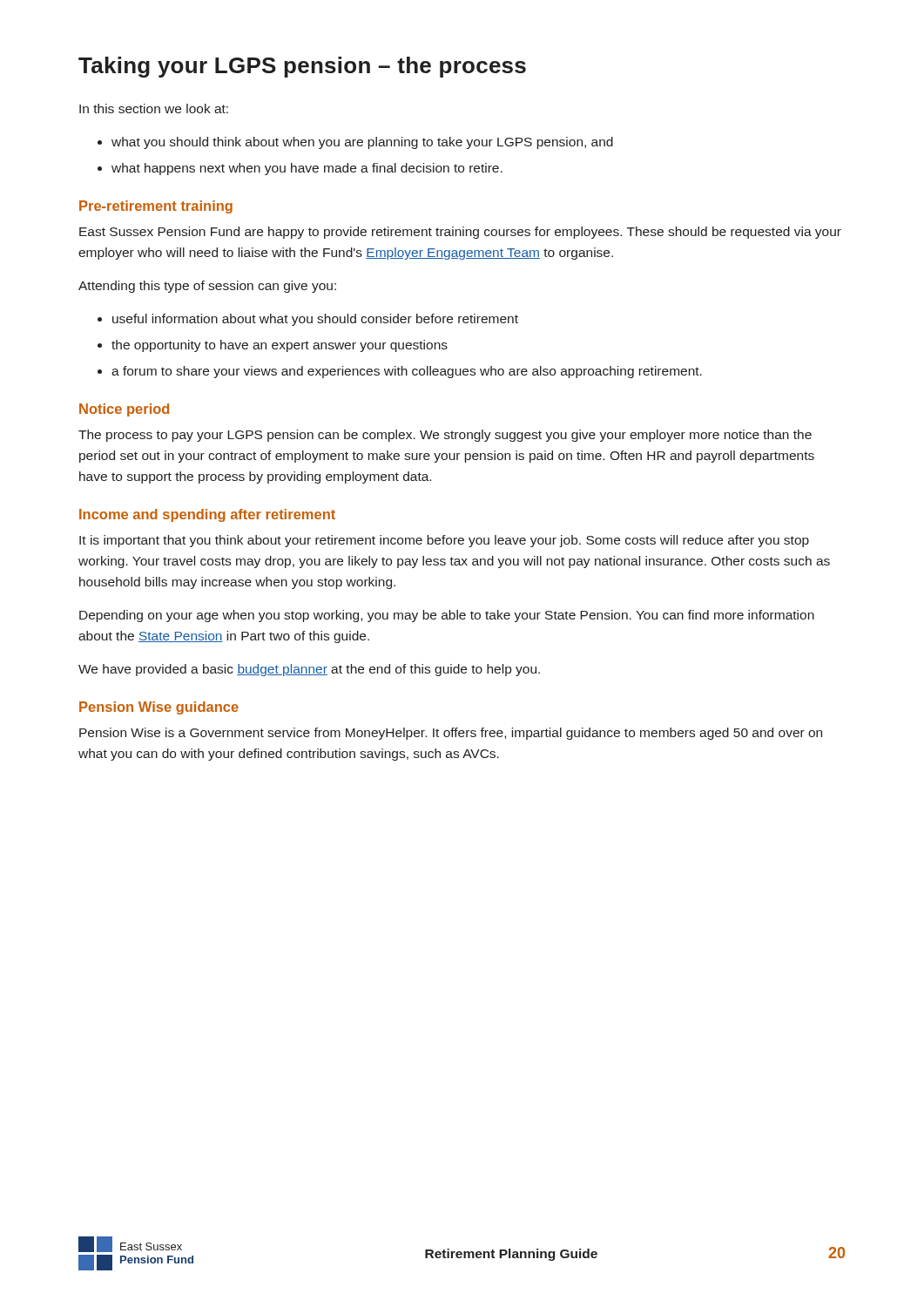The height and width of the screenshot is (1307, 924).
Task: Where is the passage that starts "Pension Wise is a"?
Action: pos(451,743)
